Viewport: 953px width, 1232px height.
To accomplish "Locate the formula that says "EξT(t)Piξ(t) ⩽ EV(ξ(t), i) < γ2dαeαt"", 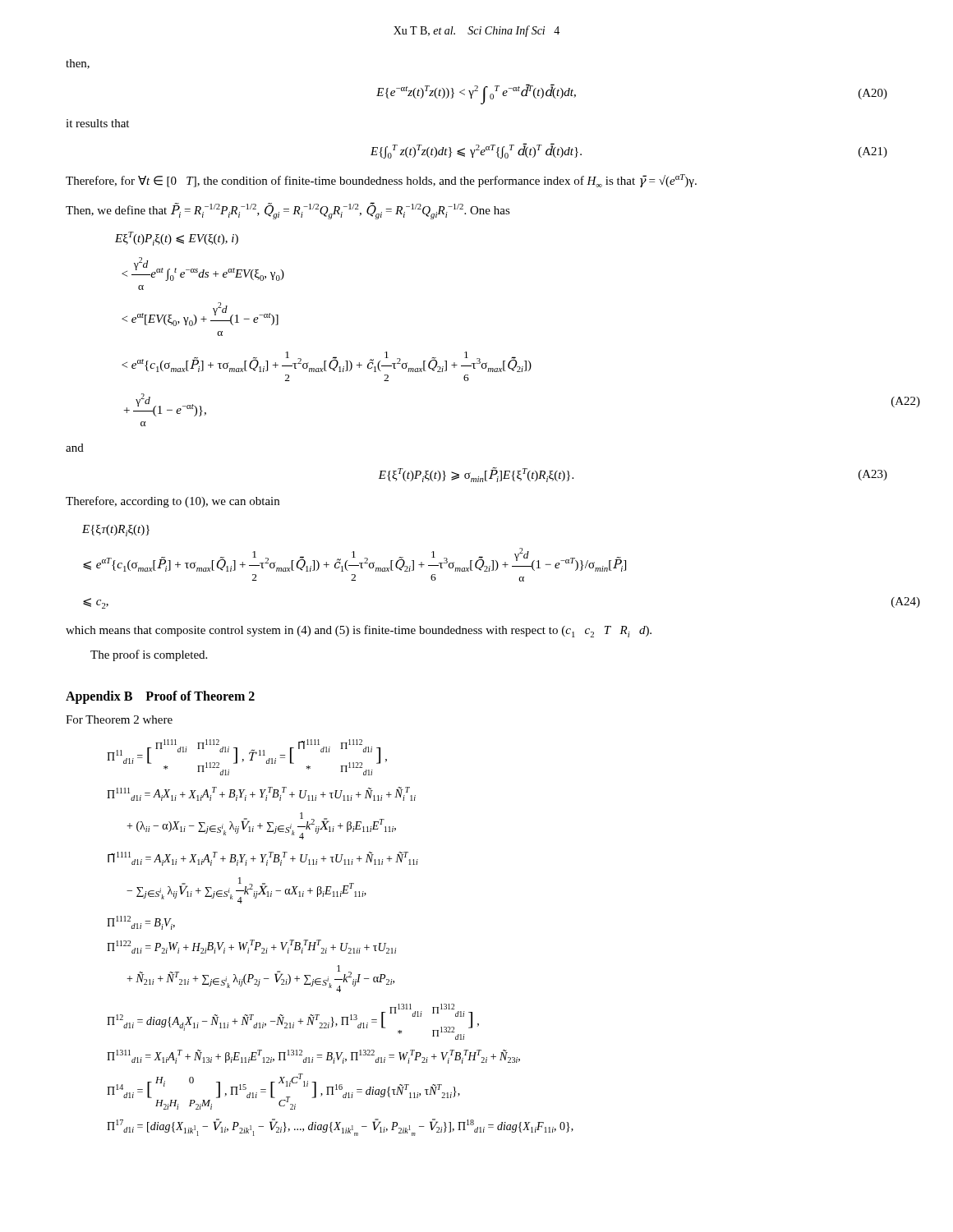I will point(177,239).
